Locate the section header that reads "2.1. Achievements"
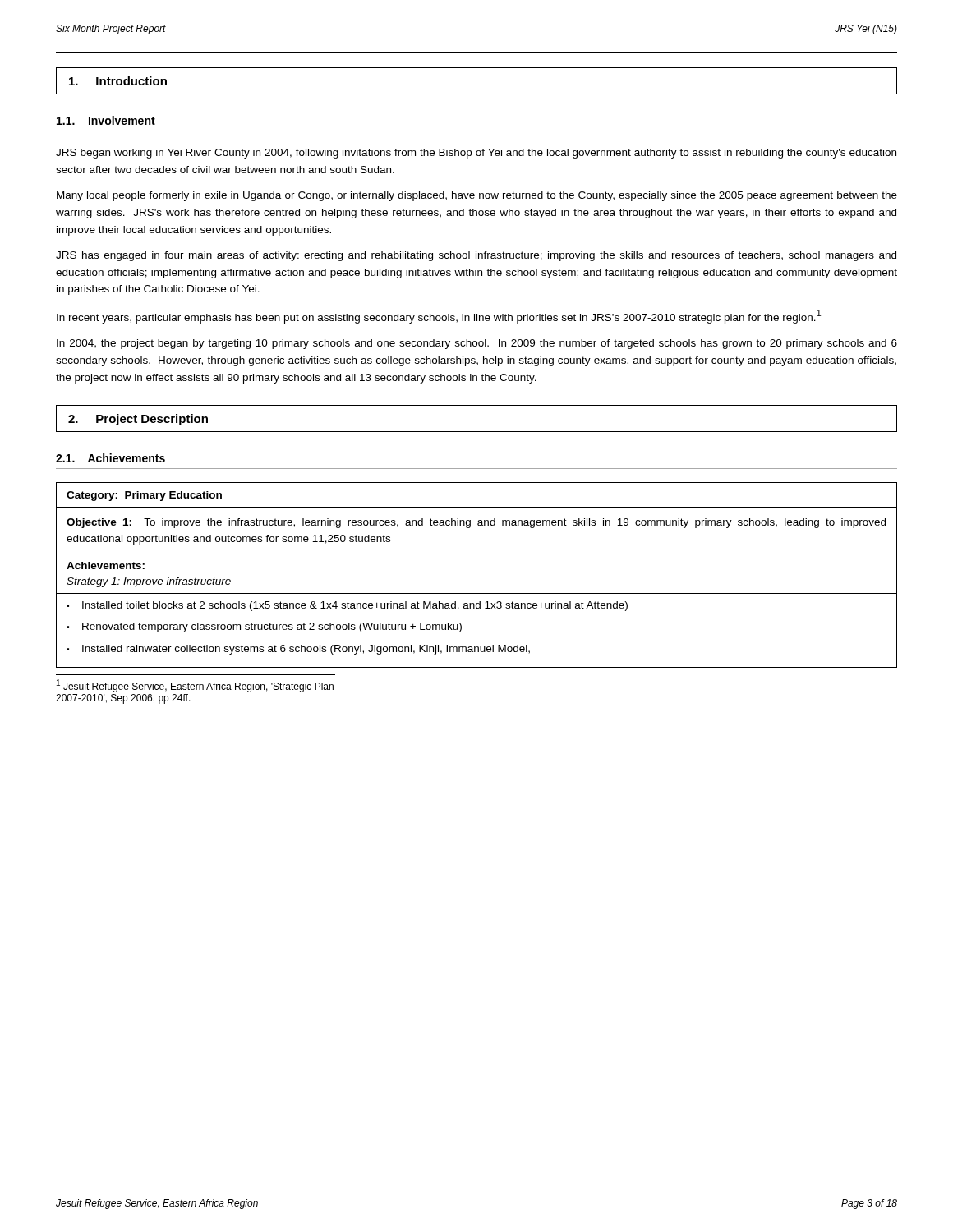The height and width of the screenshot is (1232, 953). click(111, 458)
